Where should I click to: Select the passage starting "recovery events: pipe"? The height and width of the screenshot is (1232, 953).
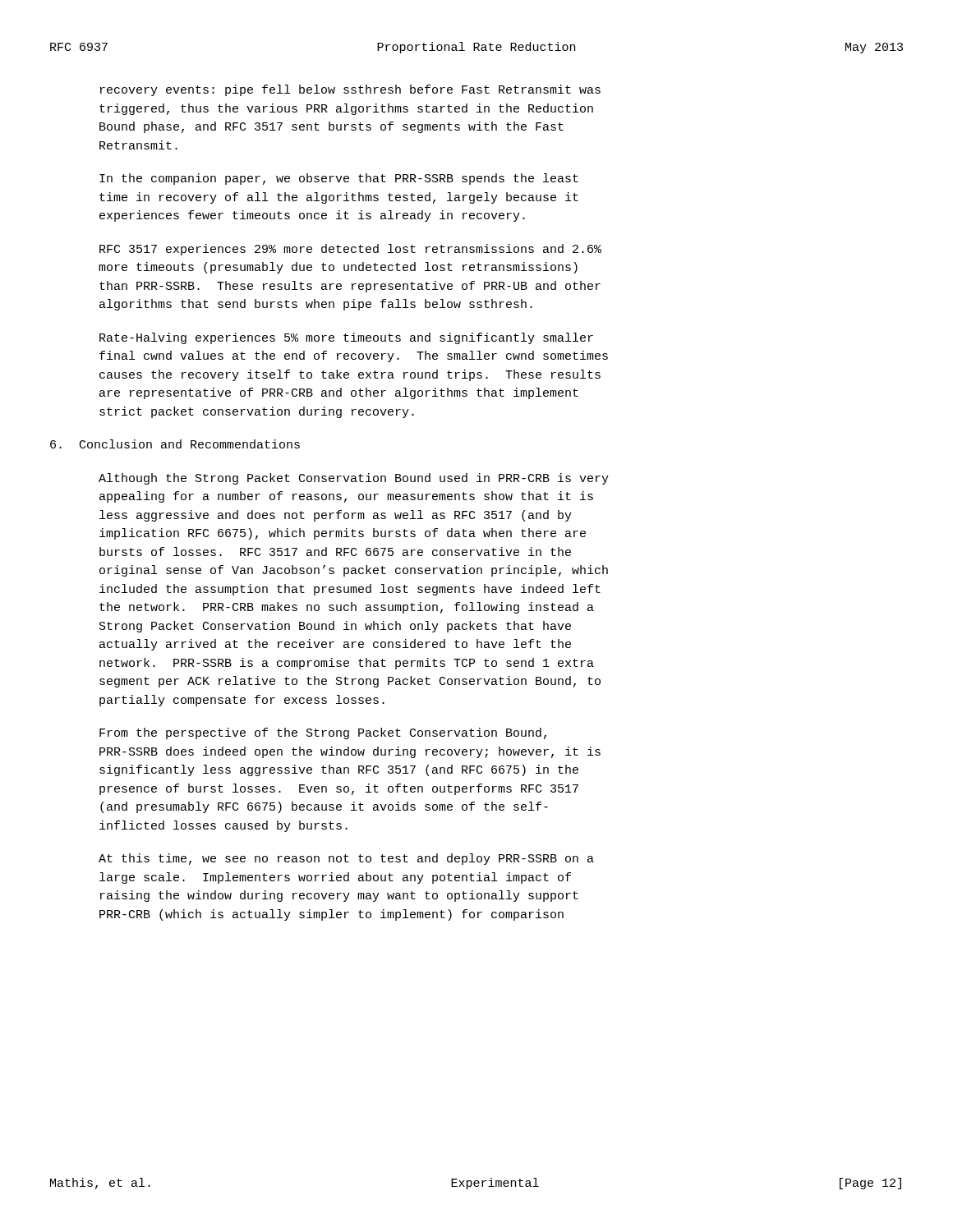coord(350,118)
